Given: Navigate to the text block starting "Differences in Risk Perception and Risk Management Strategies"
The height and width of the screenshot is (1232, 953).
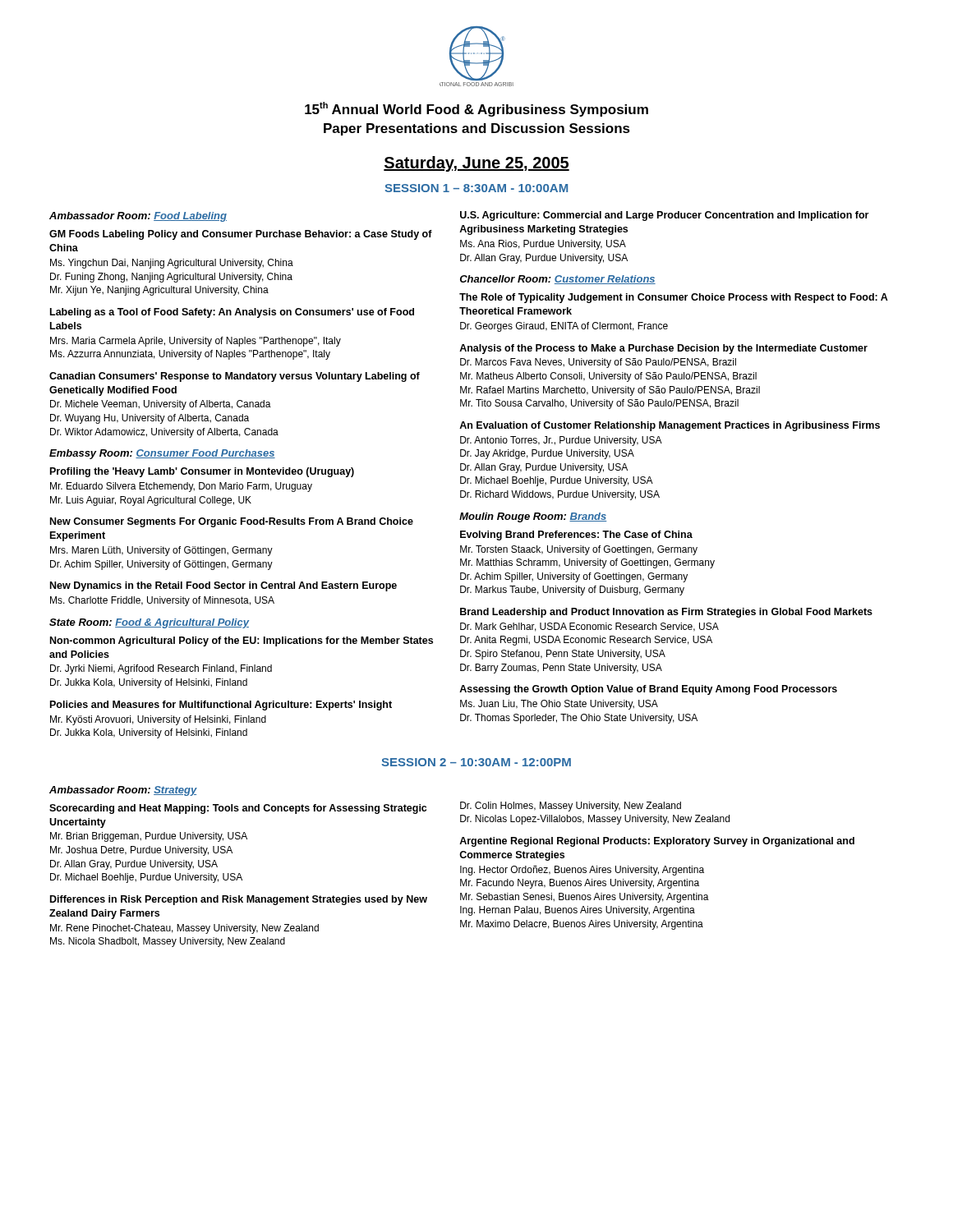Looking at the screenshot, I should pos(246,921).
